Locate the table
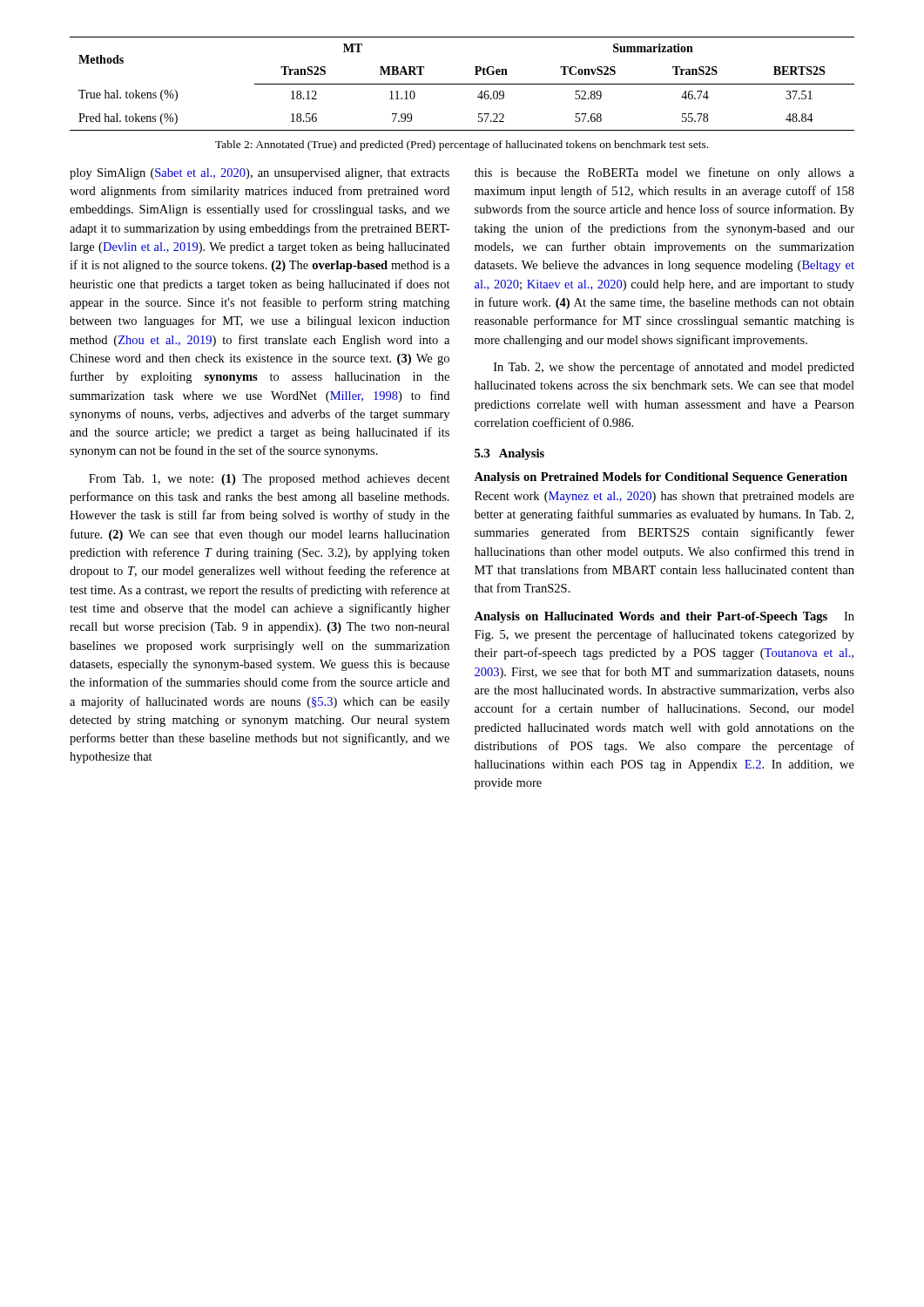Viewport: 924px width, 1307px height. (x=462, y=84)
